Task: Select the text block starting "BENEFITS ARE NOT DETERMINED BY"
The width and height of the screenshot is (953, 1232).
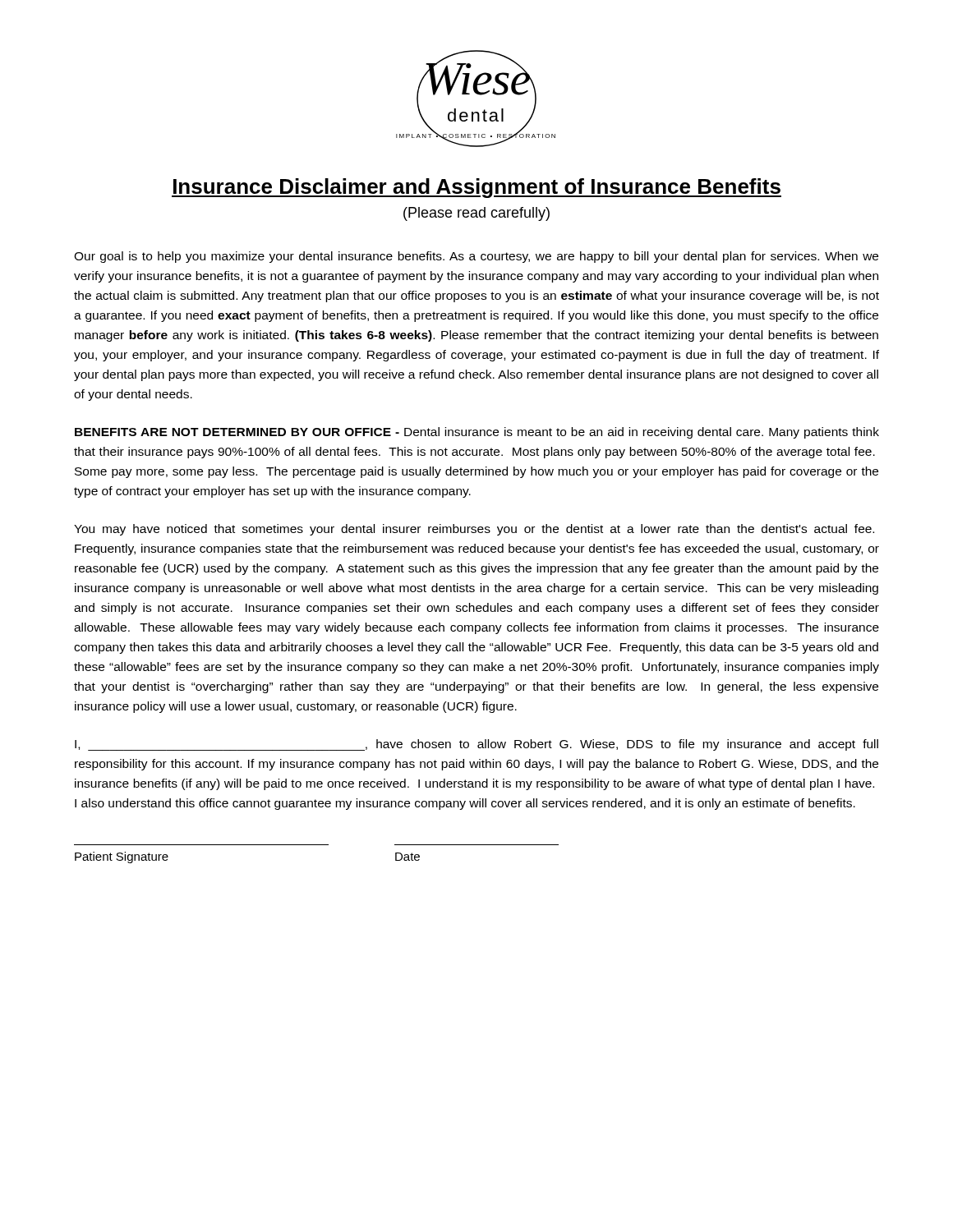Action: pyautogui.click(x=476, y=461)
